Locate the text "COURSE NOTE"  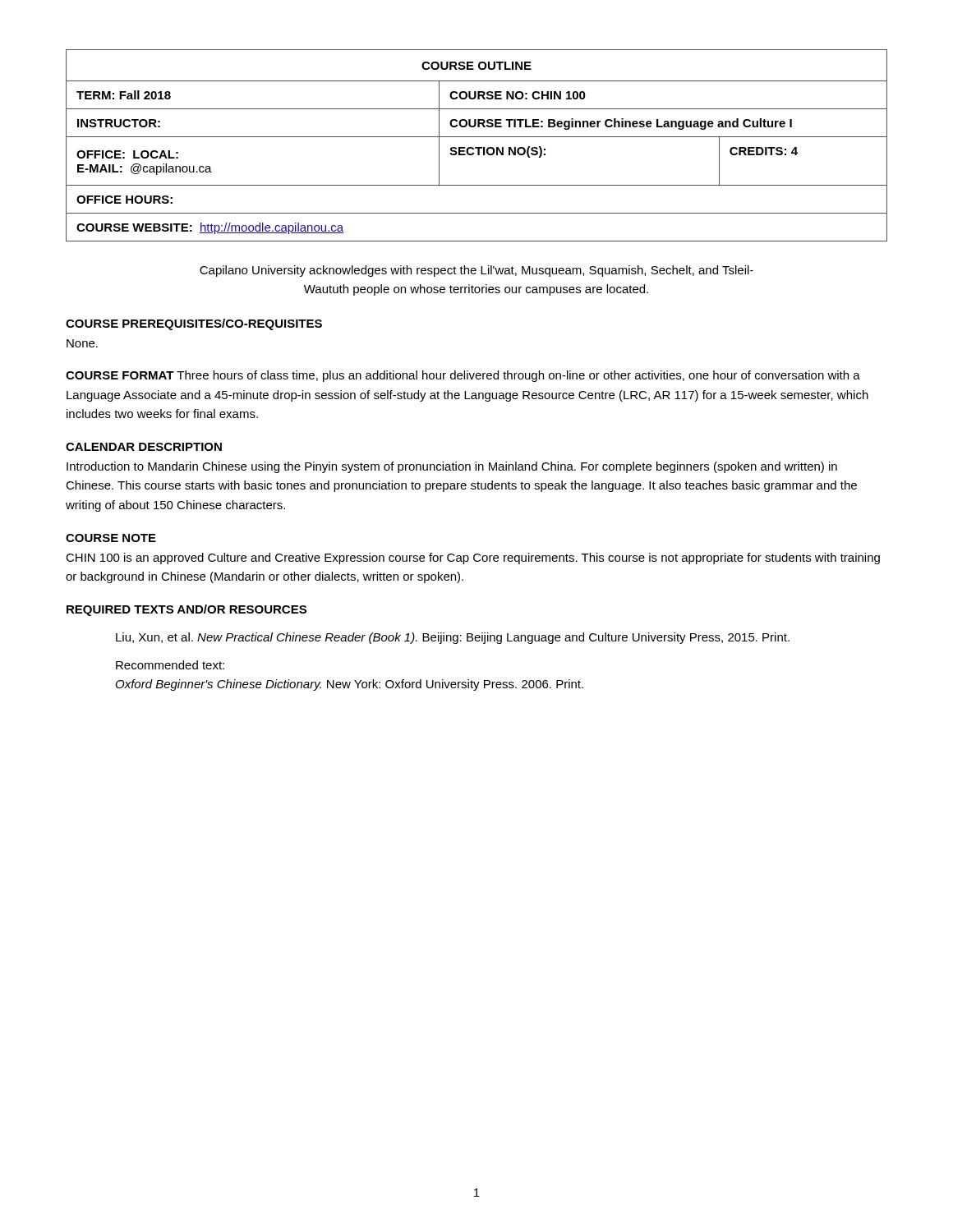111,537
